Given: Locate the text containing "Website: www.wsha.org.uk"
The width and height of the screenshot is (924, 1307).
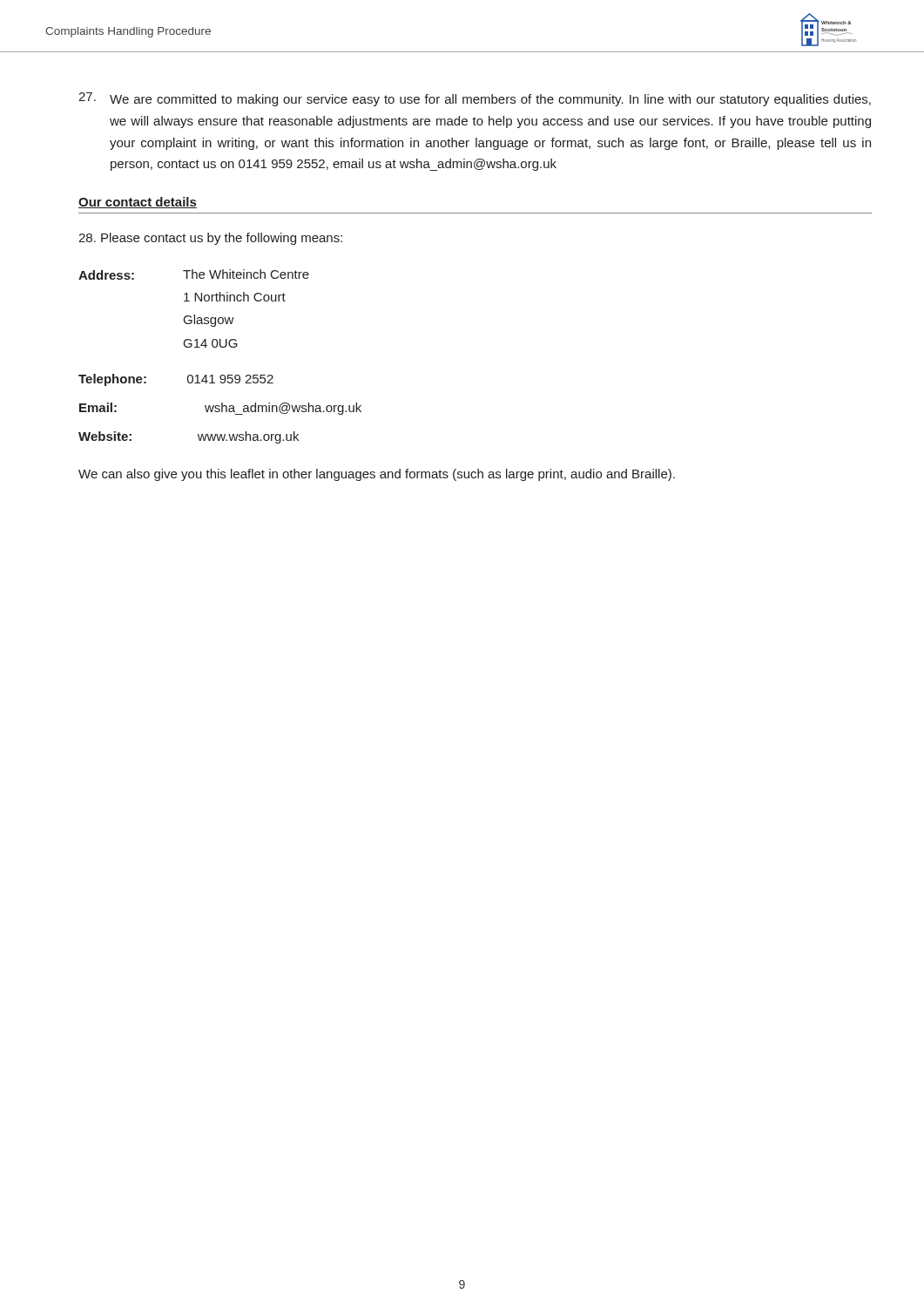Looking at the screenshot, I should (x=189, y=436).
